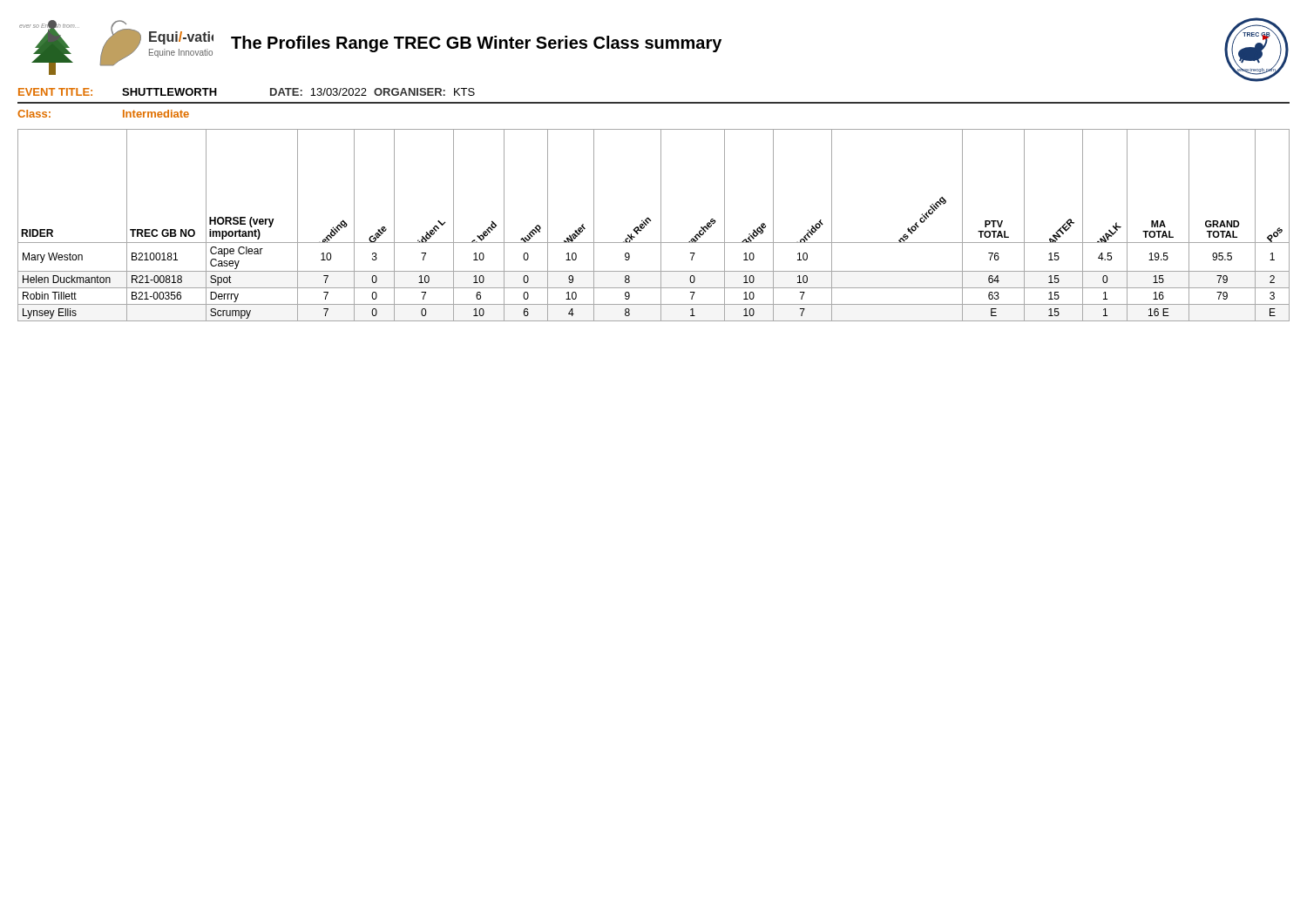The width and height of the screenshot is (1307, 924).
Task: Click on the table containing "TREC GB NO"
Action: [654, 225]
